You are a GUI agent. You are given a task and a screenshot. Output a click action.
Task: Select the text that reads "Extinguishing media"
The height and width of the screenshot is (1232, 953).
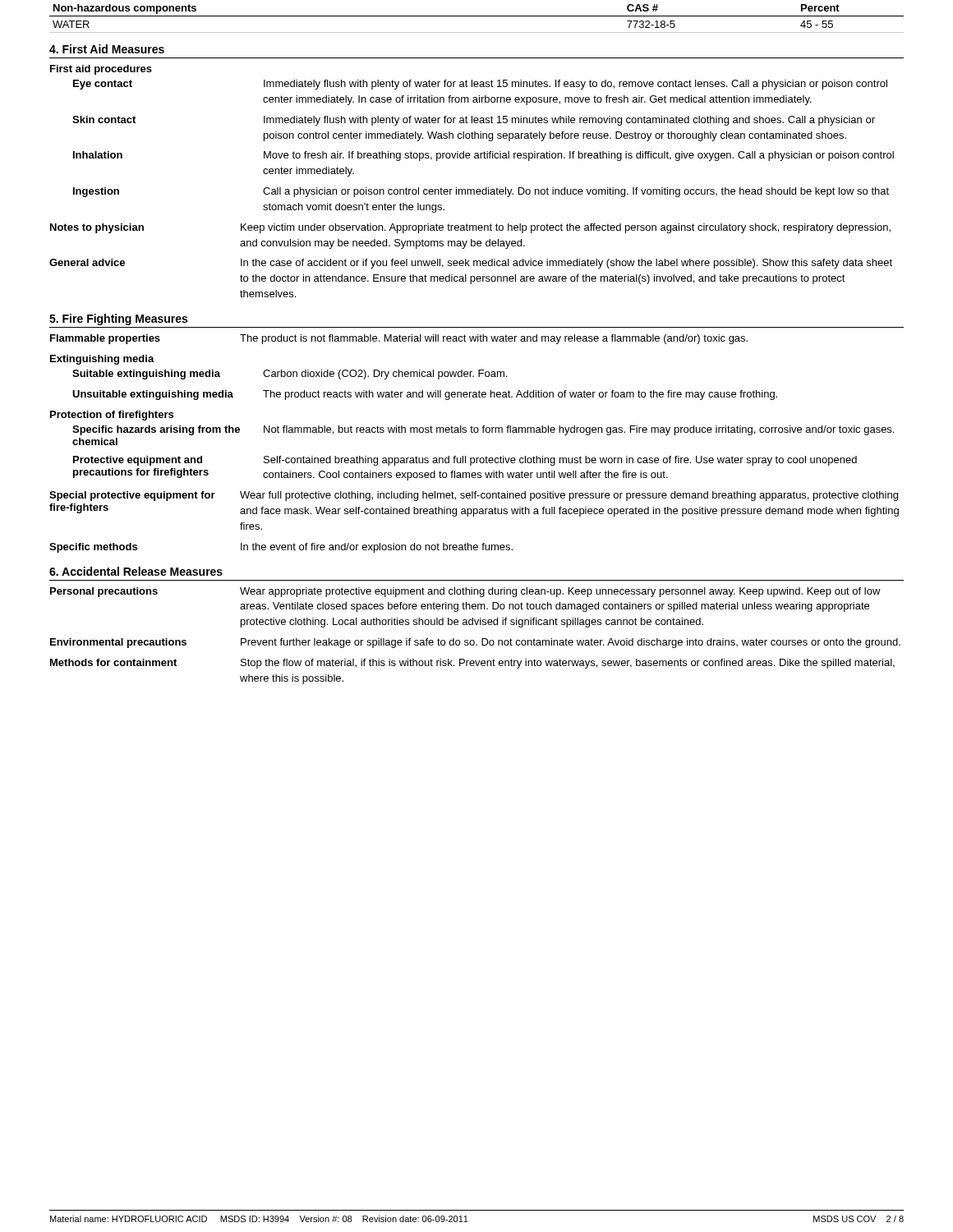476,358
